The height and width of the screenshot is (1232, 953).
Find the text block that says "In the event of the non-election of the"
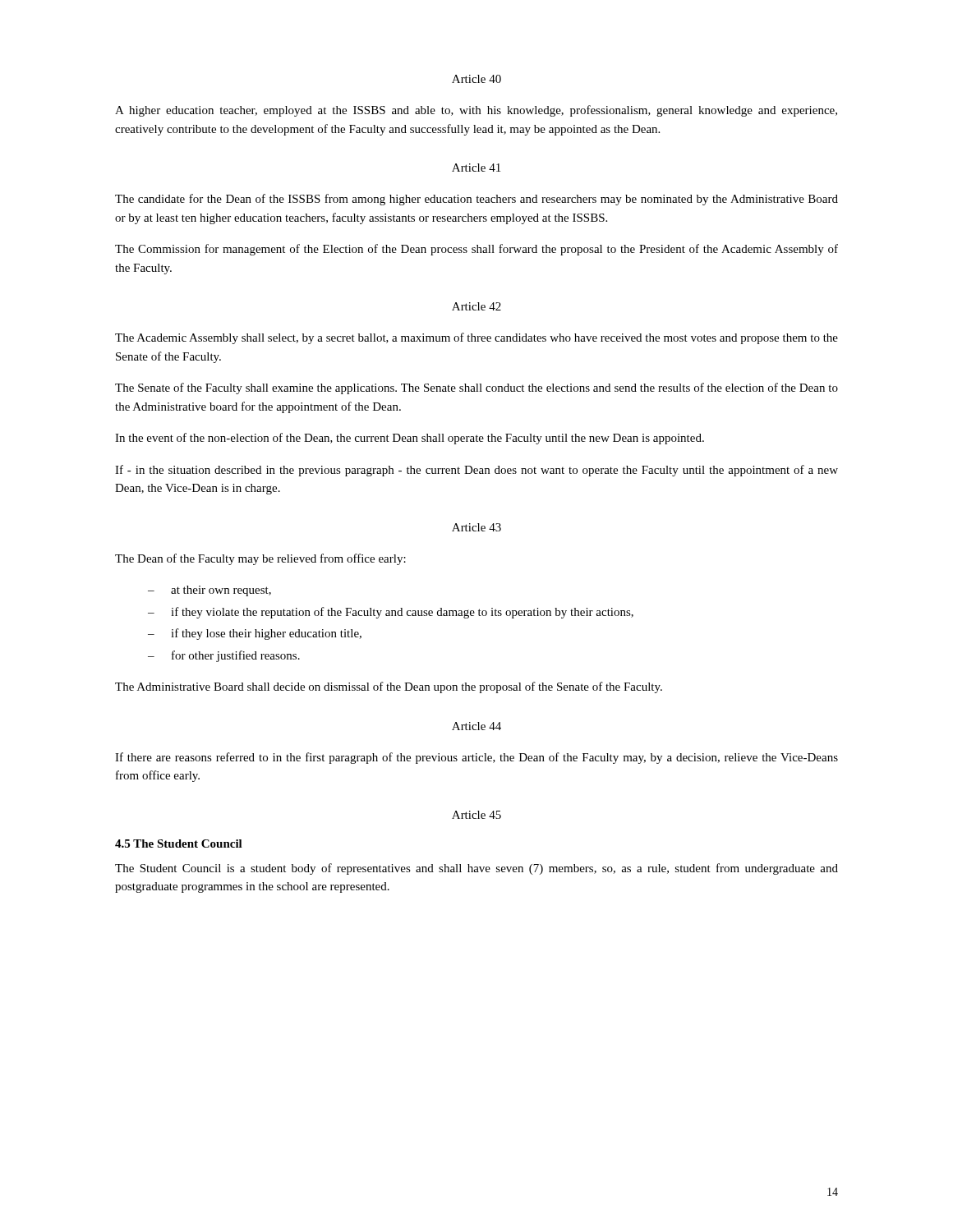pos(410,438)
